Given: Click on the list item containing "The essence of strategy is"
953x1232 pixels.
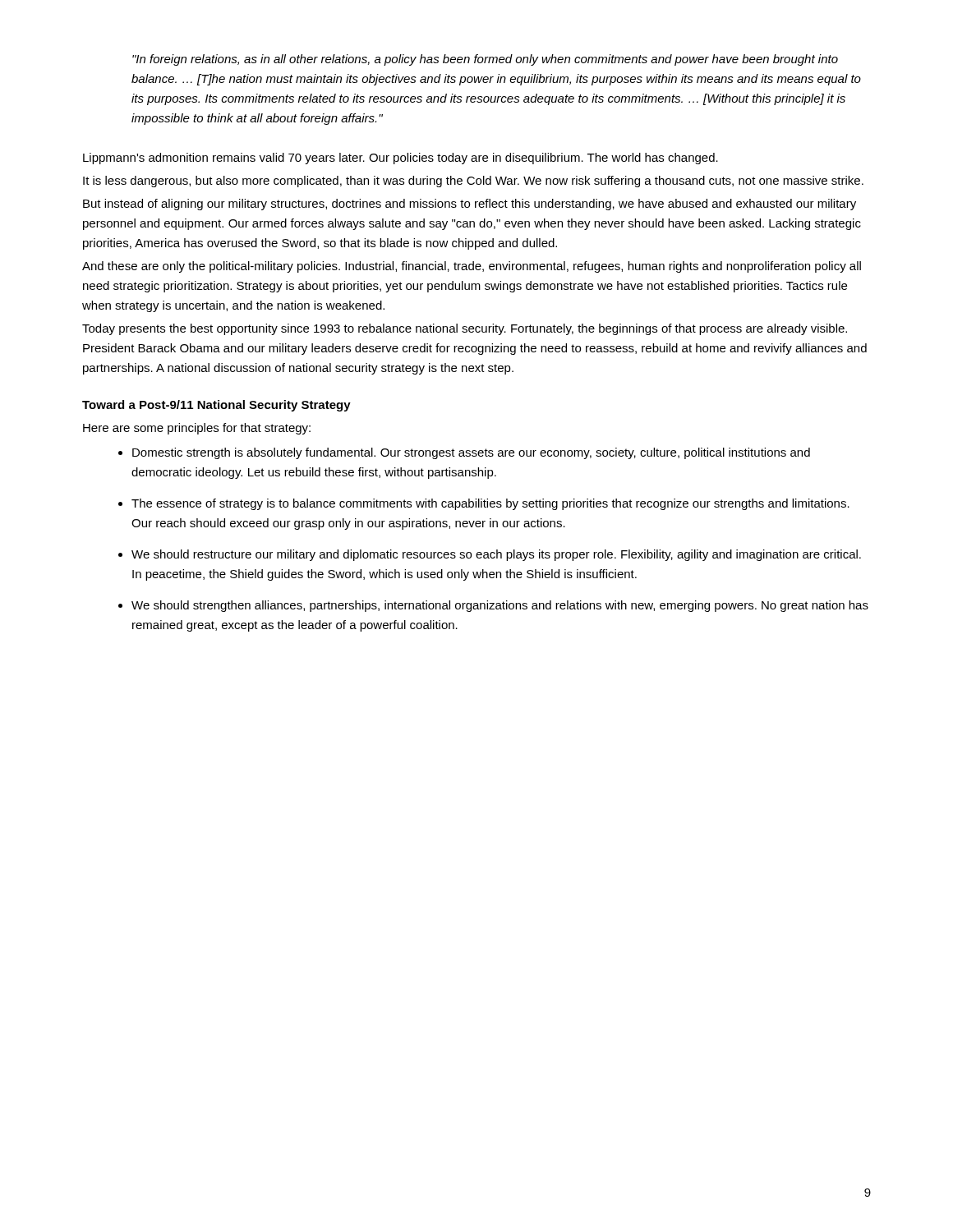Looking at the screenshot, I should tap(491, 513).
